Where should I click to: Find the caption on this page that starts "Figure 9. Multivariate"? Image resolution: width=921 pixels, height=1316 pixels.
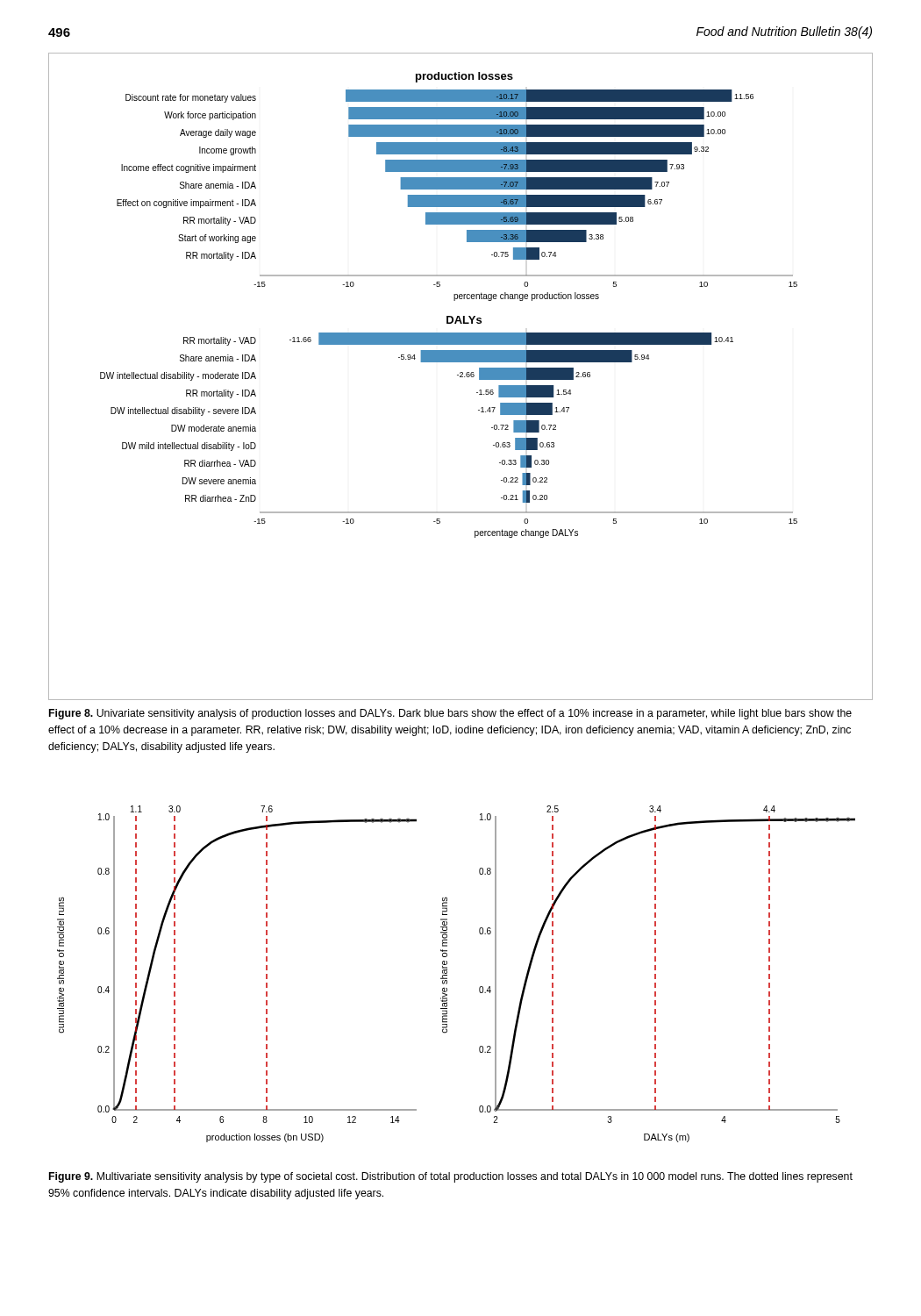click(450, 1185)
